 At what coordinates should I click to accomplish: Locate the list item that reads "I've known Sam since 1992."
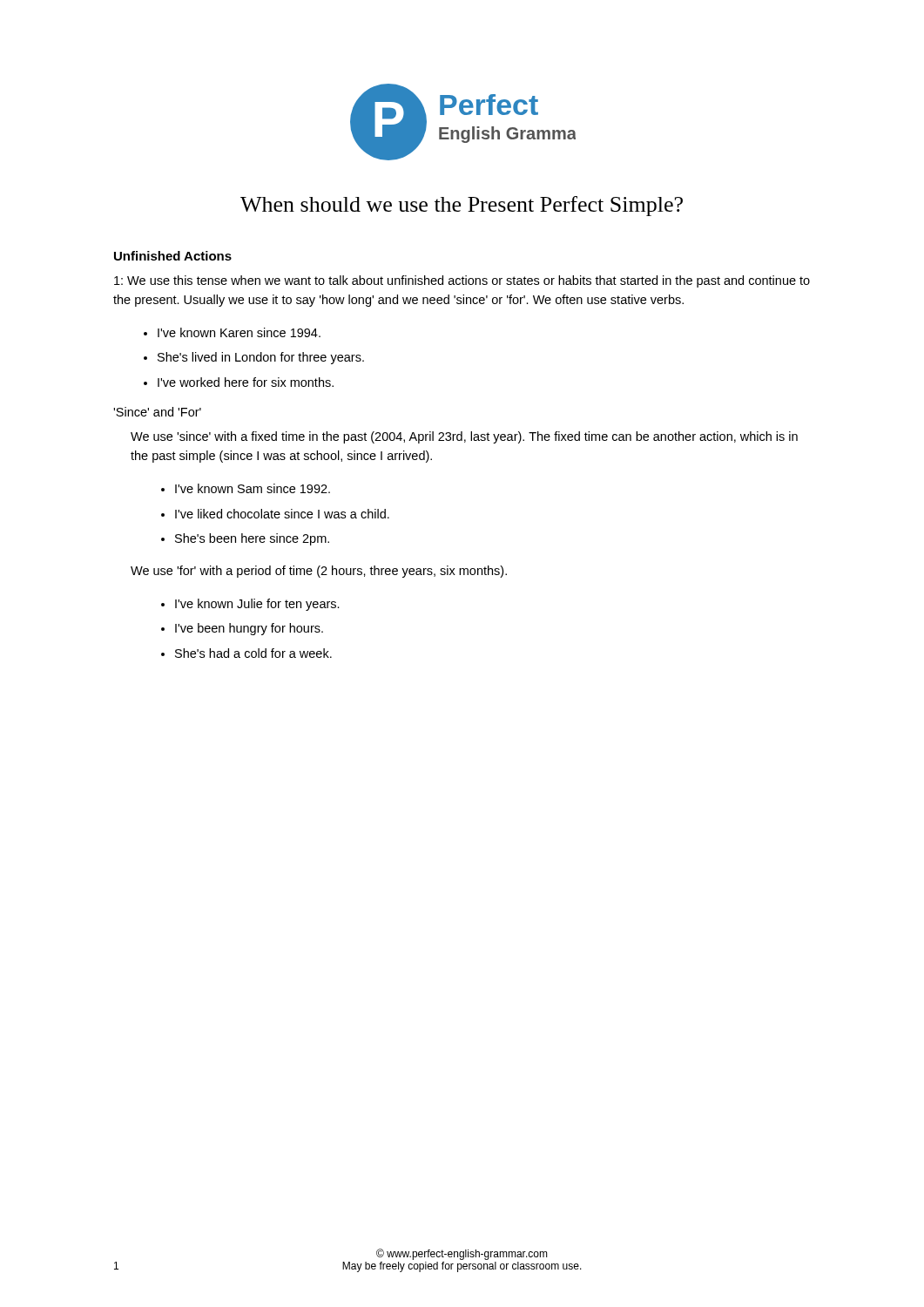click(x=246, y=488)
